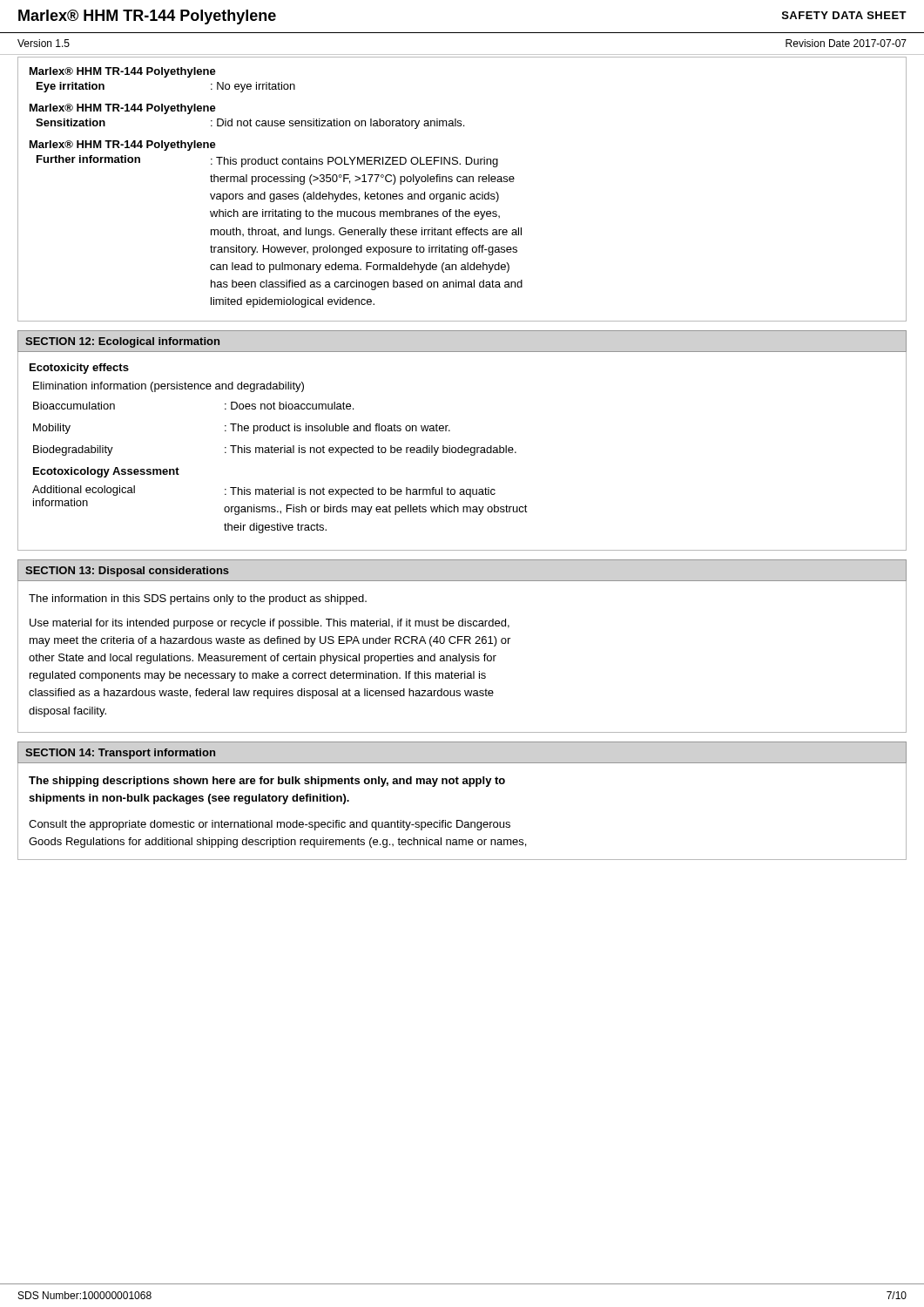Click on the section header containing "SECTION 13: Disposal considerations"

[x=127, y=570]
